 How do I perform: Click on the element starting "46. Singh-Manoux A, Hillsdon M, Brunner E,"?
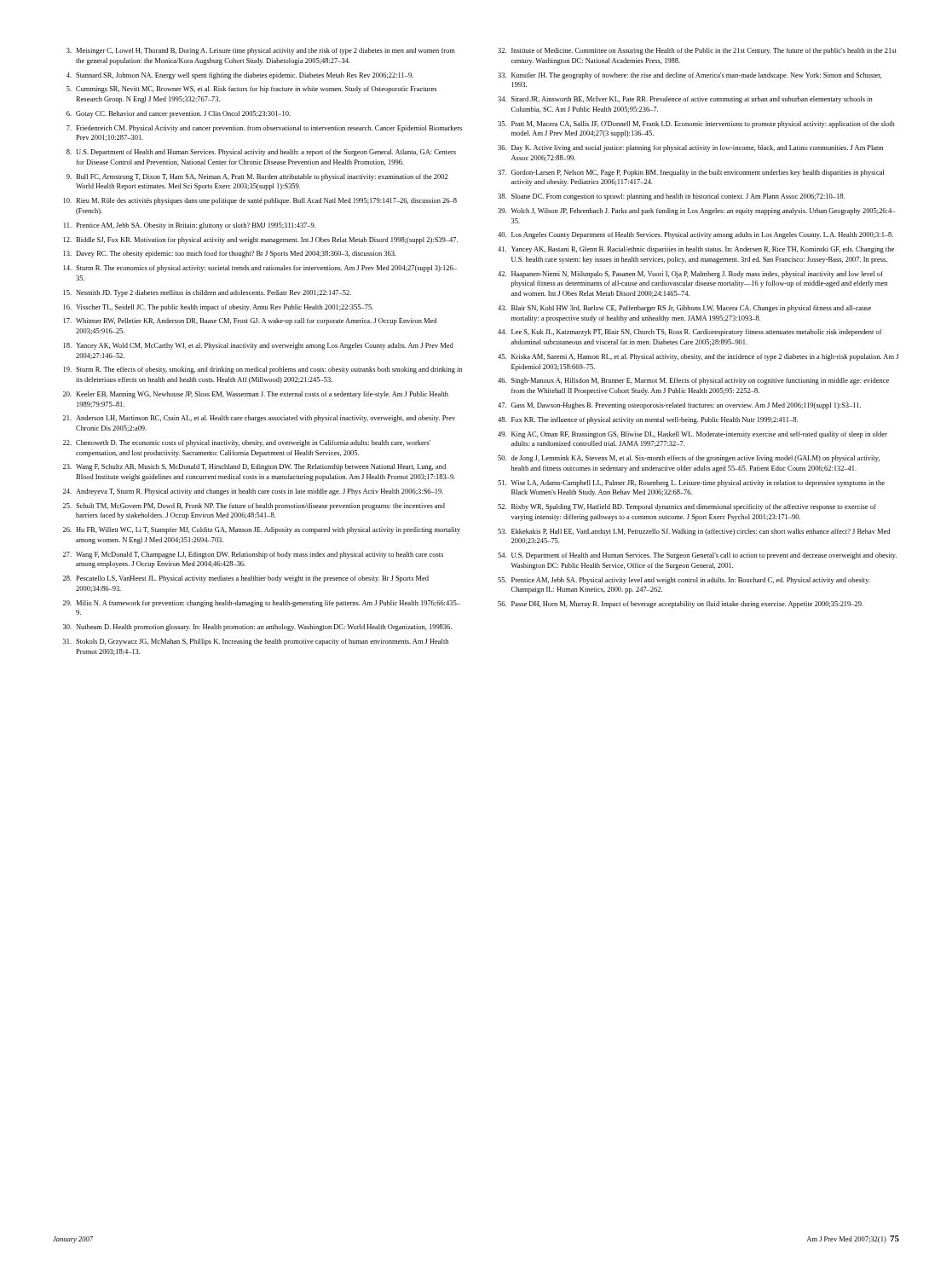click(694, 386)
